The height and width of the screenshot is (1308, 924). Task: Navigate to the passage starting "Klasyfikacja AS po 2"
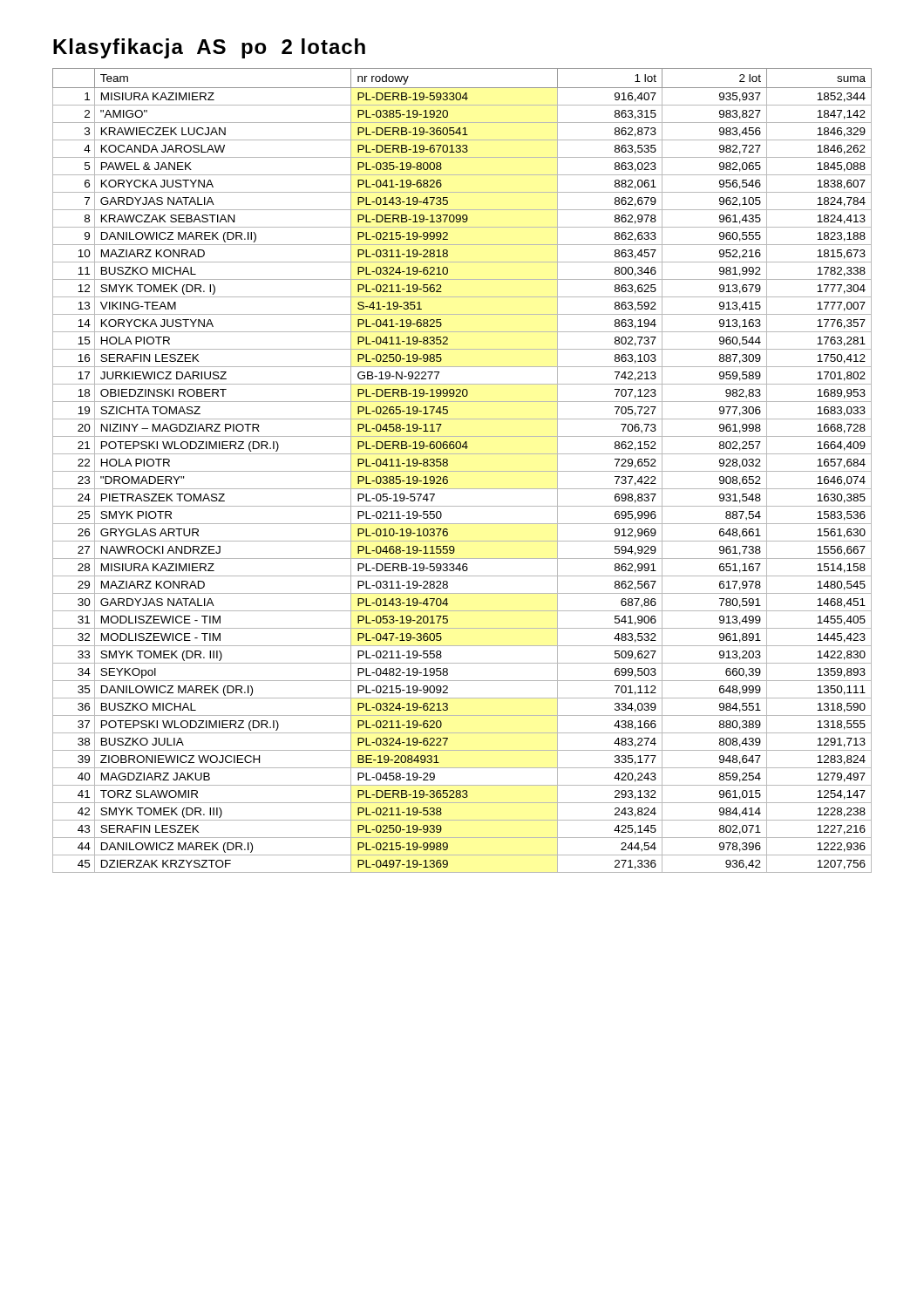click(x=210, y=47)
